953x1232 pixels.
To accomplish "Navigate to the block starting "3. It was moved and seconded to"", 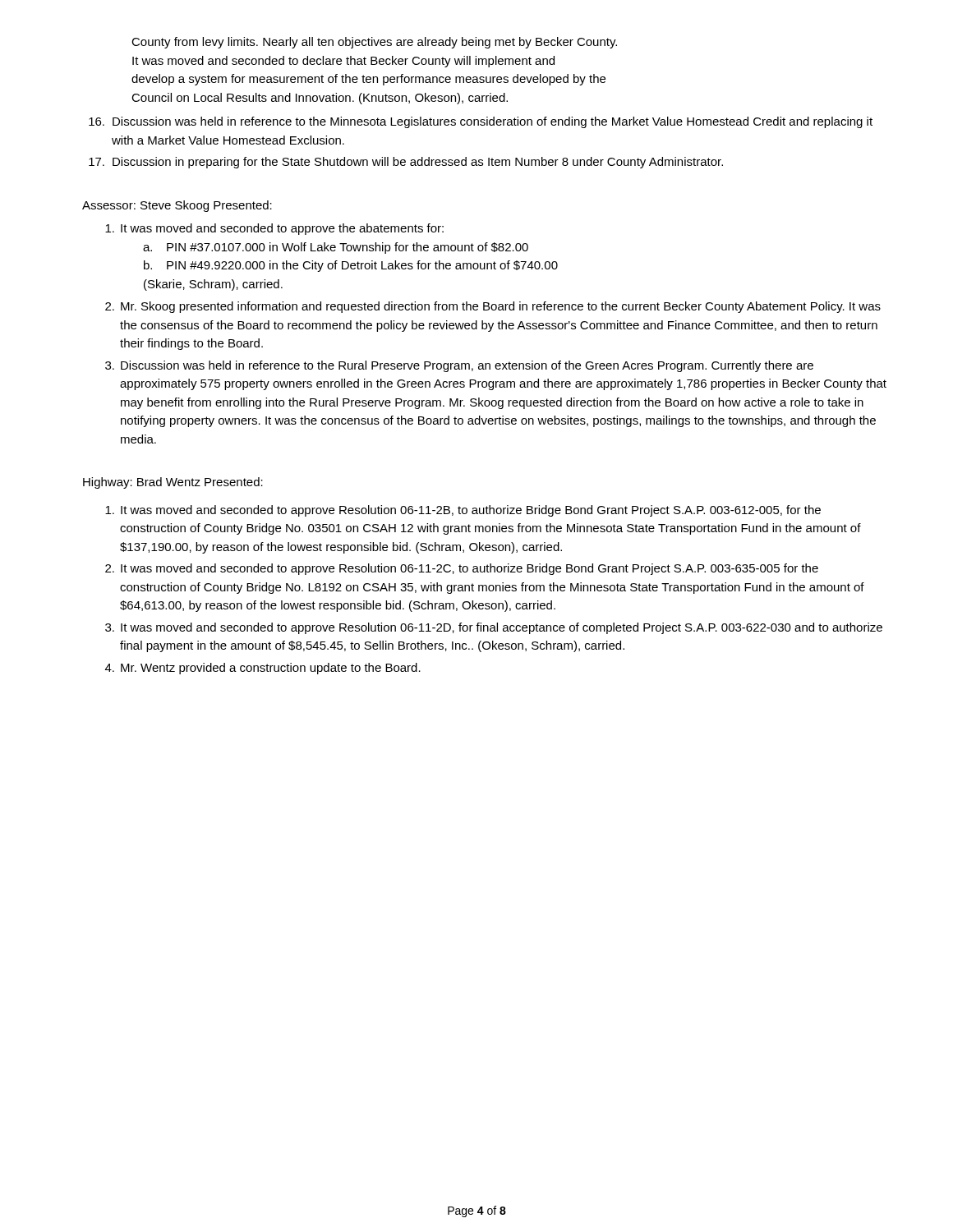I will (485, 637).
